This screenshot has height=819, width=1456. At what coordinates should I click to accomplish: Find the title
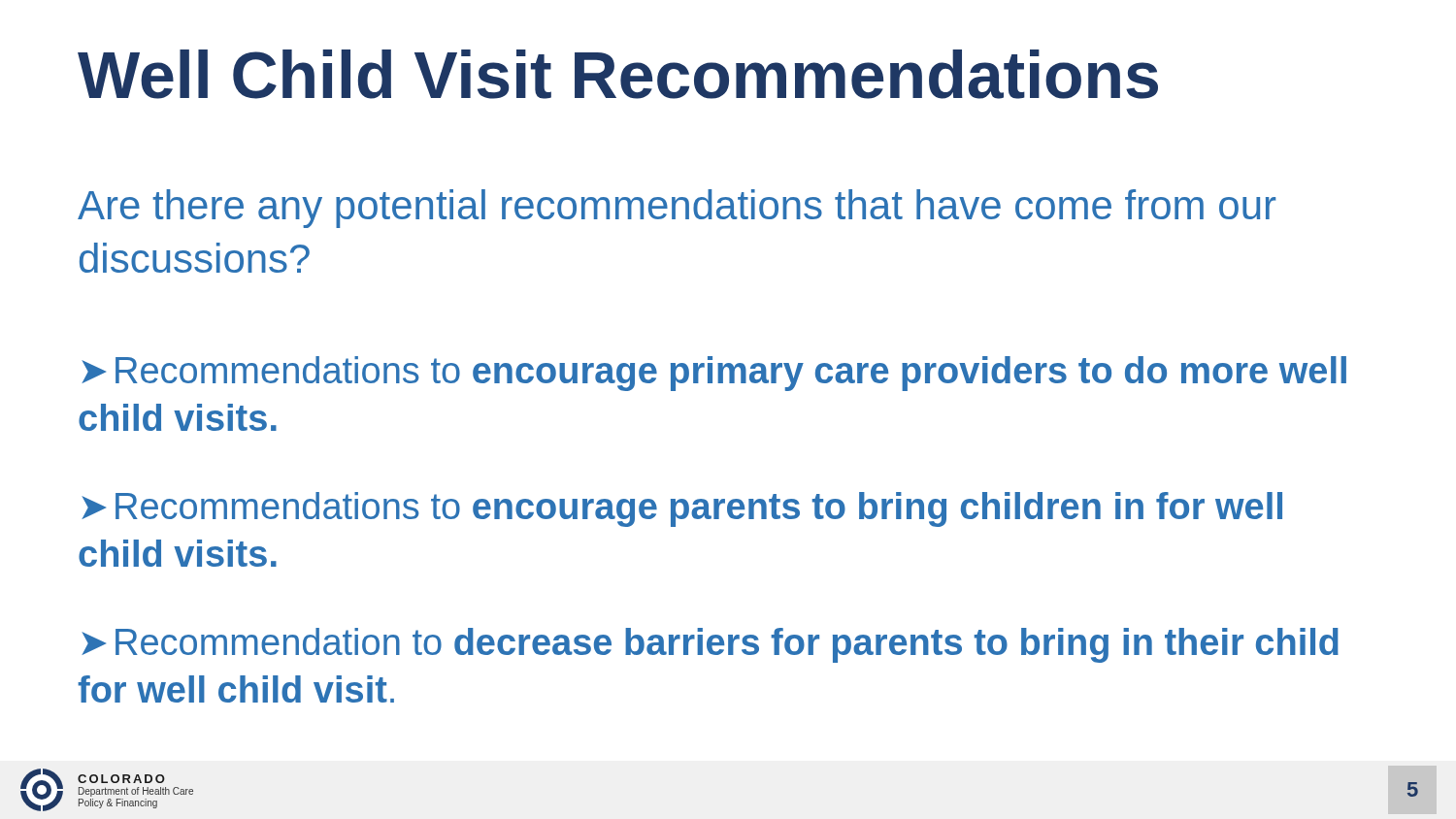click(619, 75)
